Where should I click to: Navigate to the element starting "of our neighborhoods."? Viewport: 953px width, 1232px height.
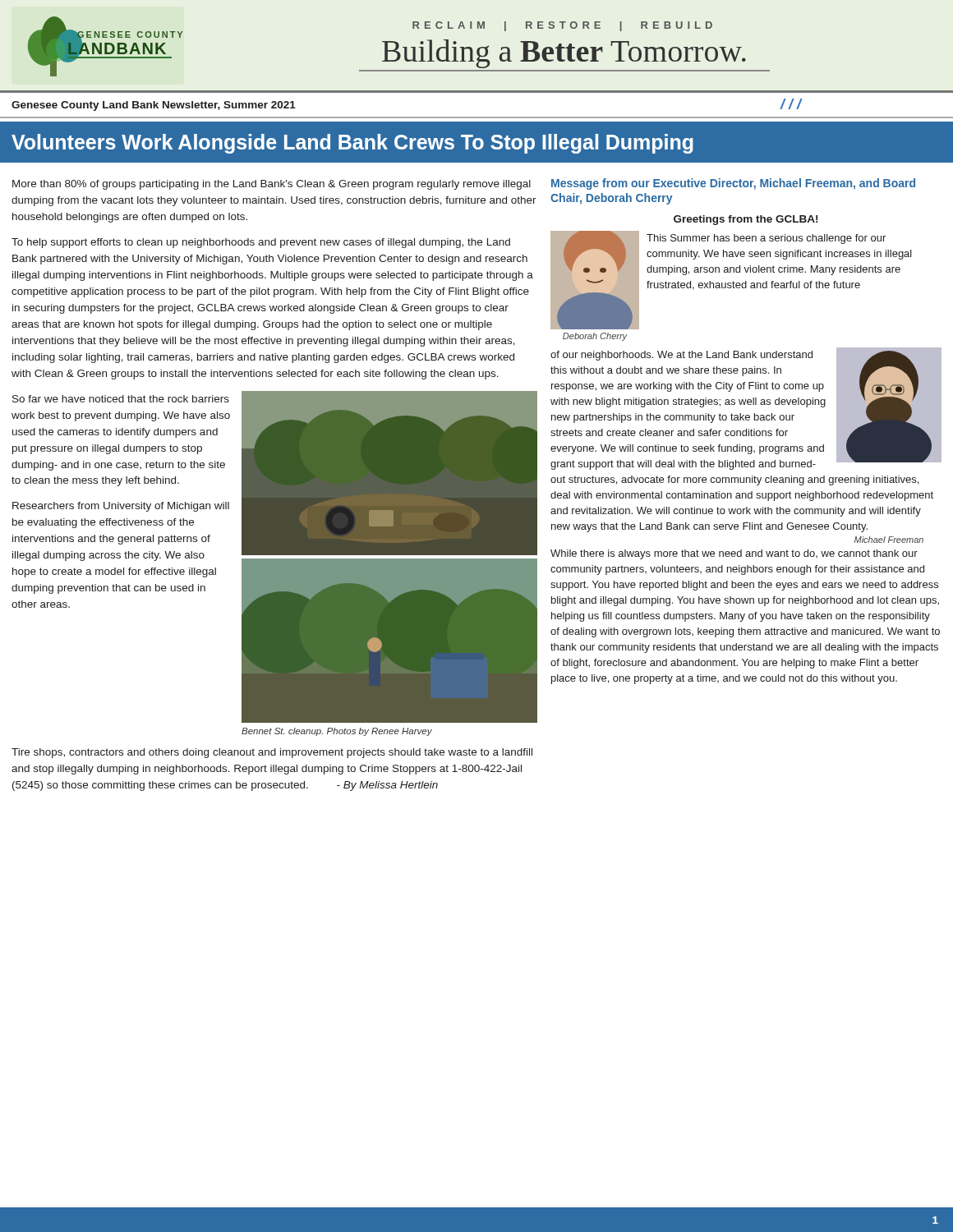tap(742, 440)
